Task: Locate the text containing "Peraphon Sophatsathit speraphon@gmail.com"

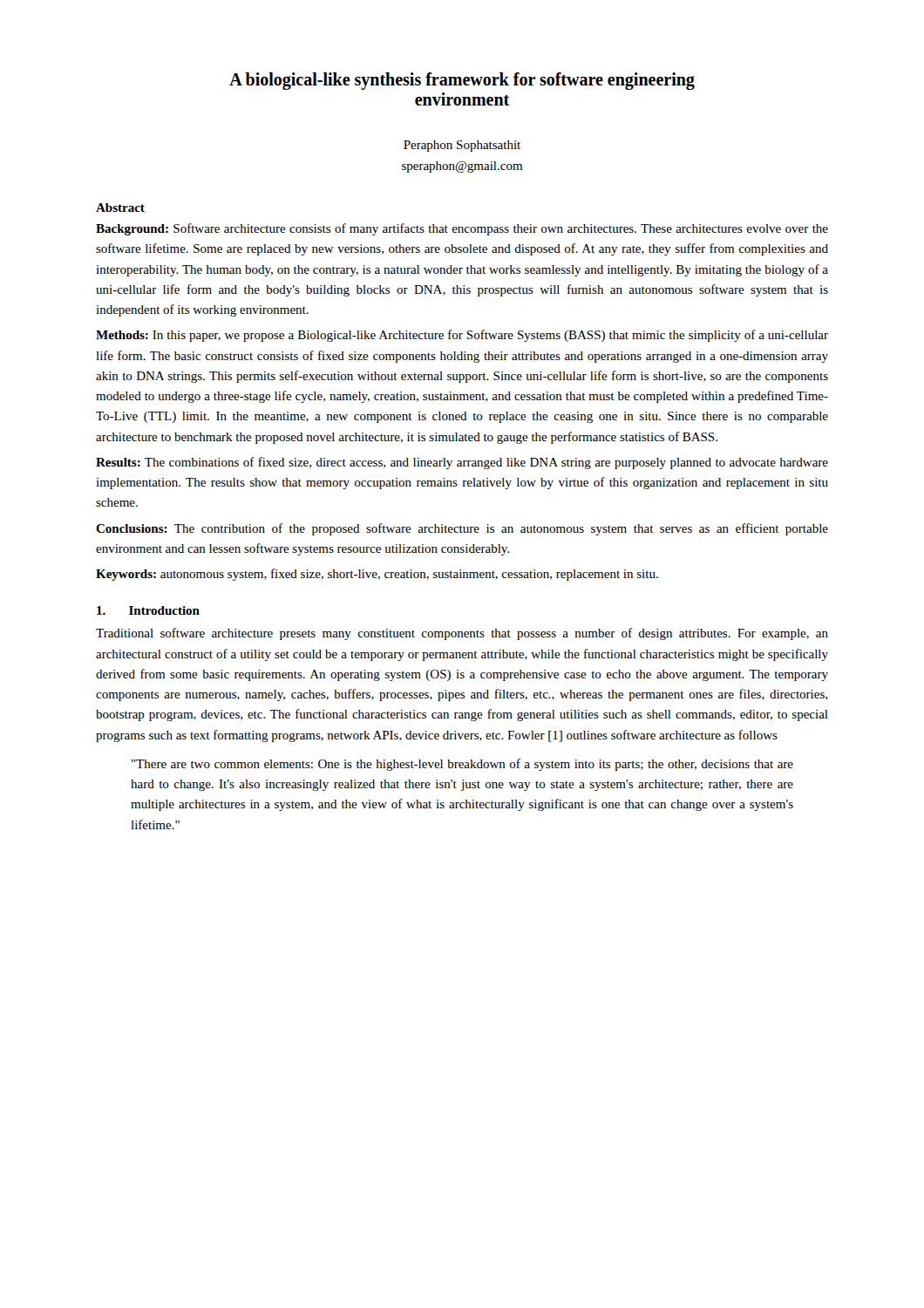Action: 462,155
